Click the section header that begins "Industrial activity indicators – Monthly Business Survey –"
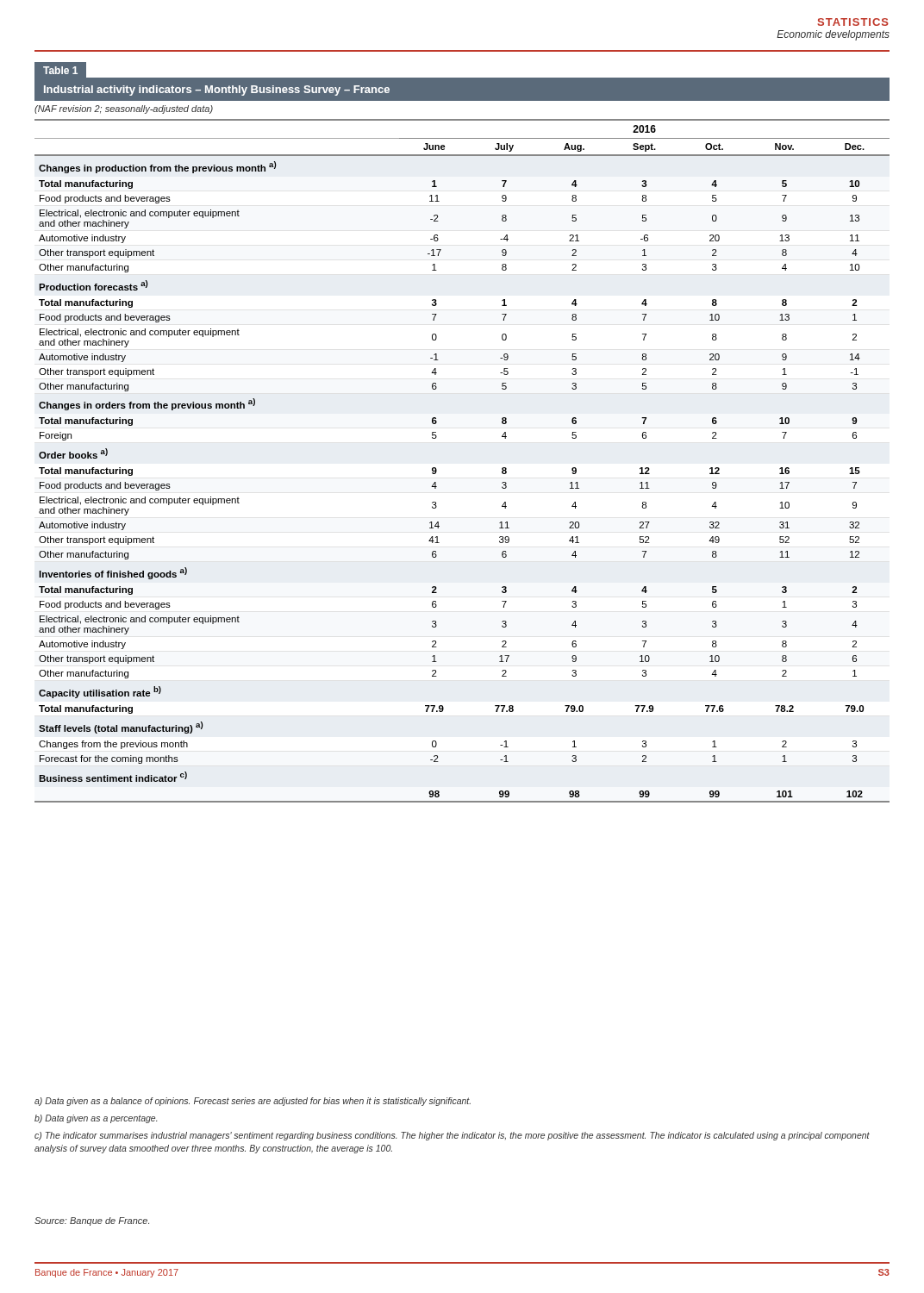Screen dimensions: 1293x924 click(x=216, y=89)
